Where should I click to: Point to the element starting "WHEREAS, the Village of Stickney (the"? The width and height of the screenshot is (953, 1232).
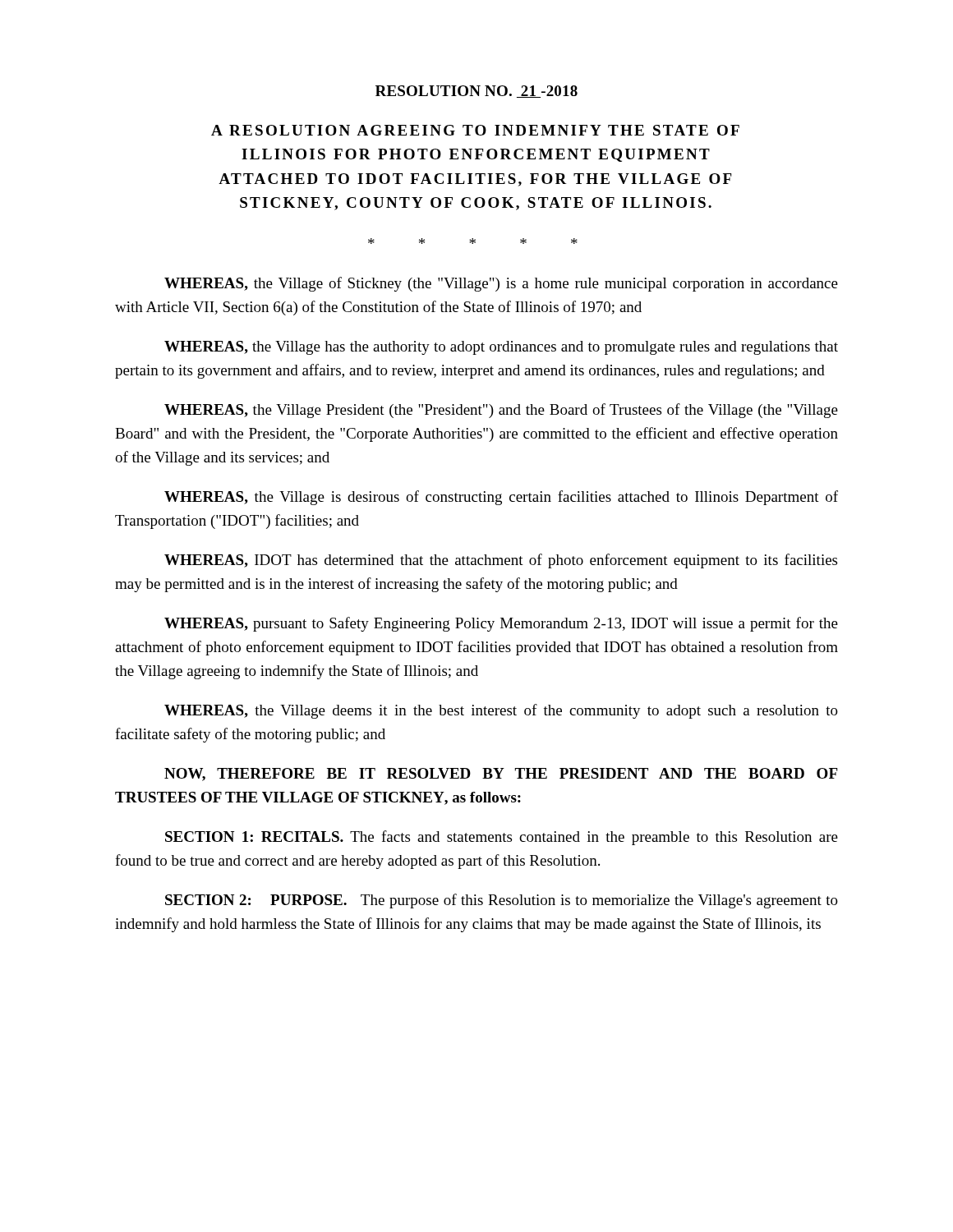pos(476,295)
